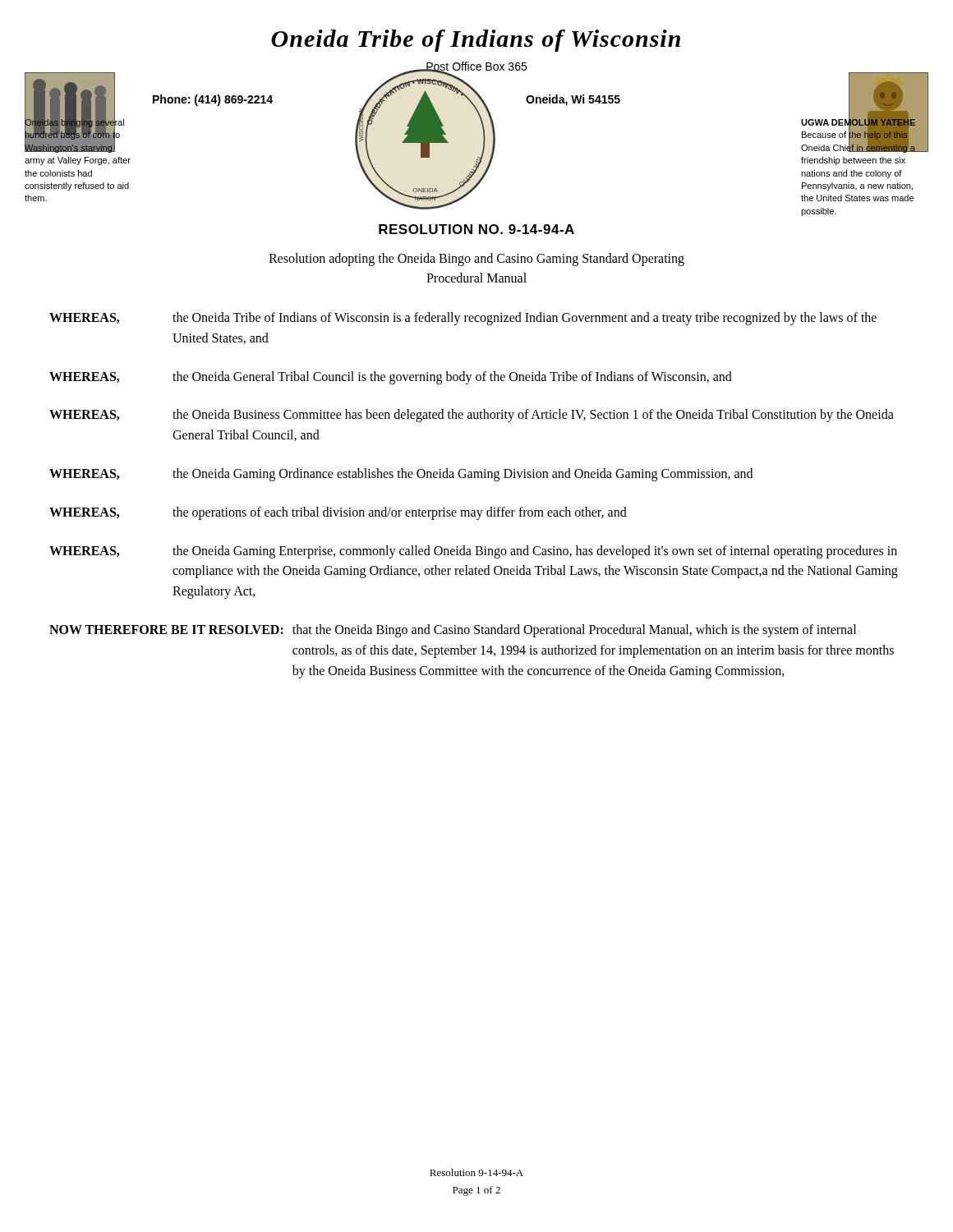This screenshot has width=953, height=1232.
Task: Click on the list item with the text "WHEREAS, the Oneida Gaming Enterprise,"
Action: [x=476, y=571]
